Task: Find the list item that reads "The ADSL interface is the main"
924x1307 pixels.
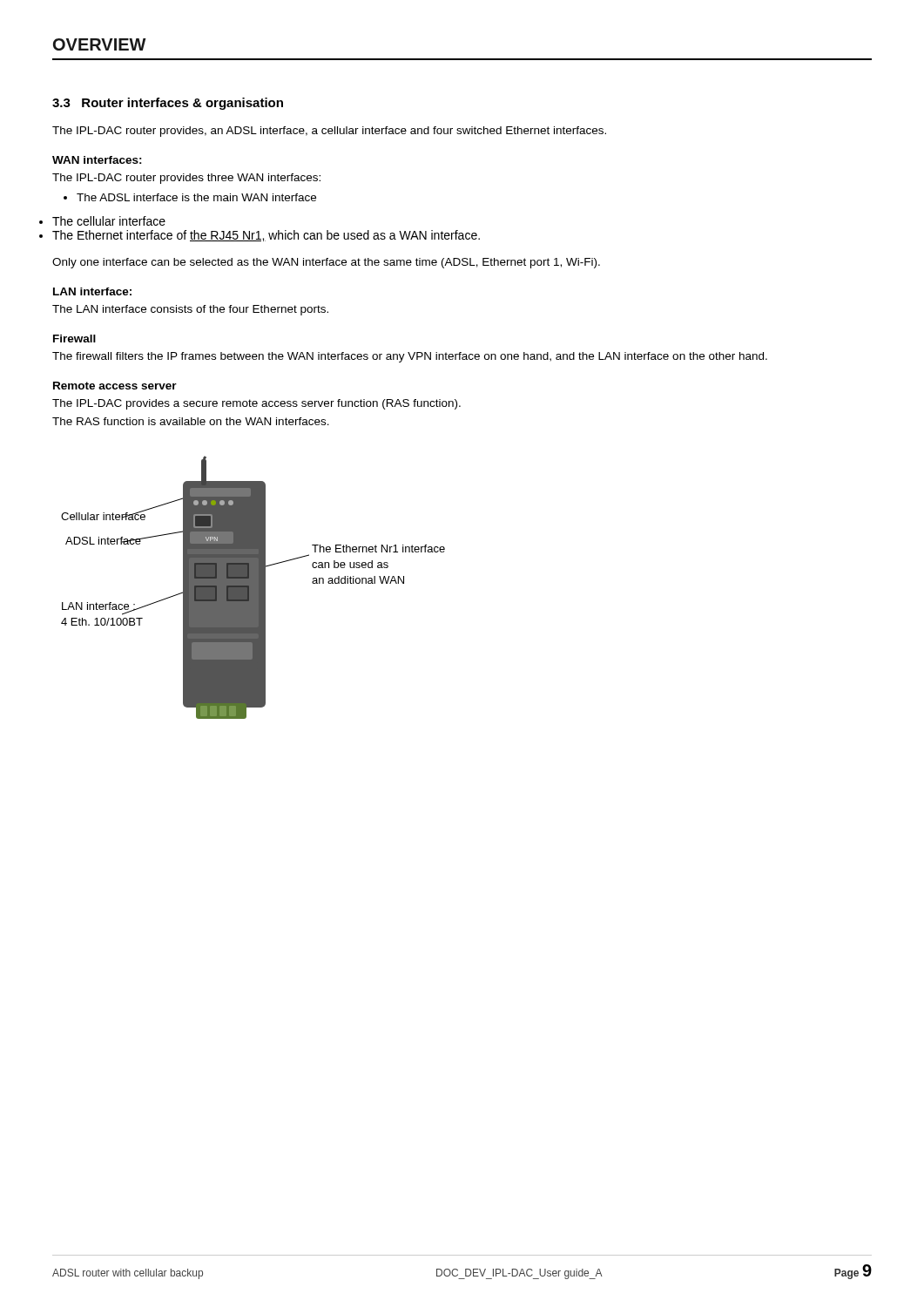Action: click(x=190, y=197)
